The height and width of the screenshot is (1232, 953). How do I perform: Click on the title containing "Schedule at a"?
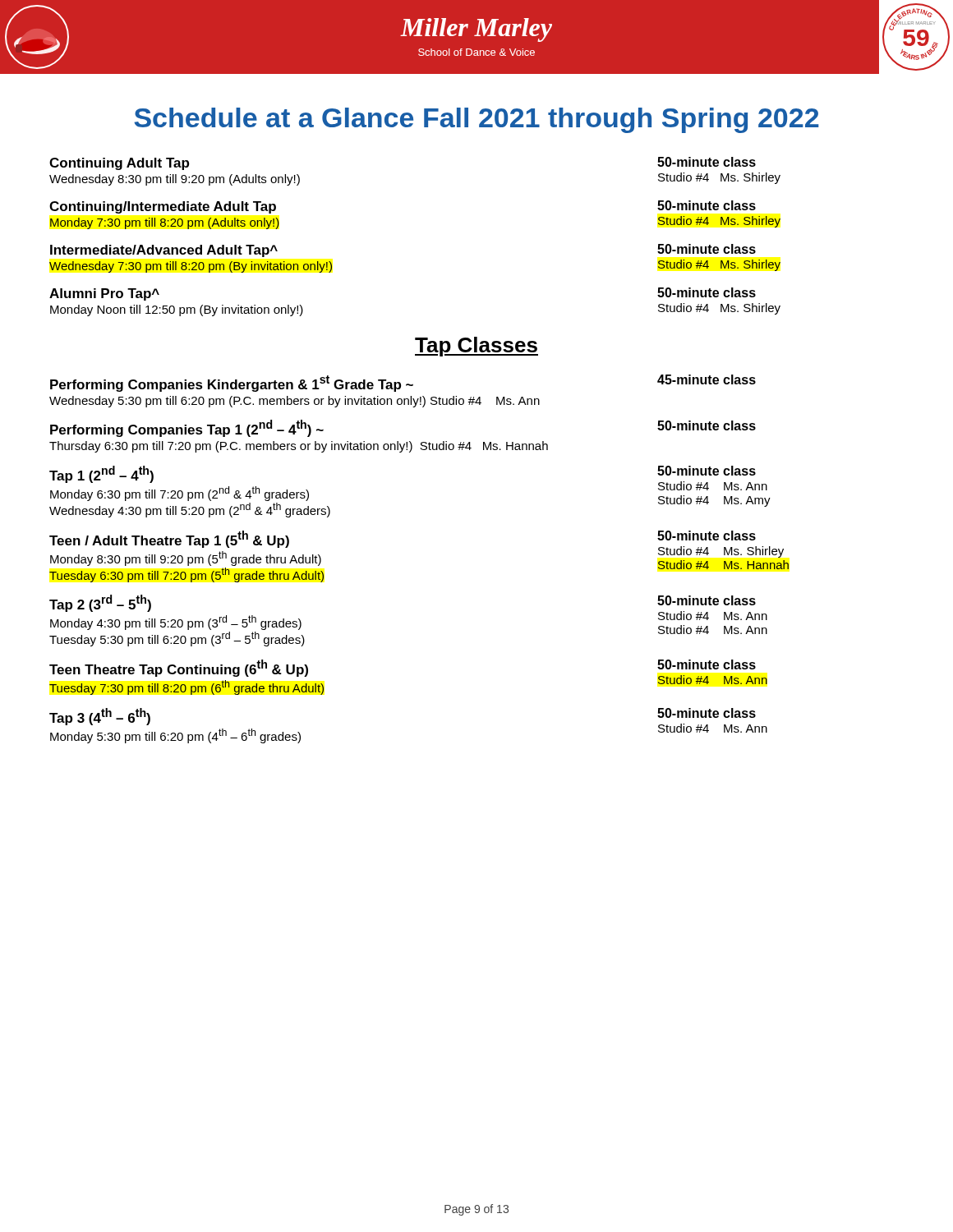point(476,117)
